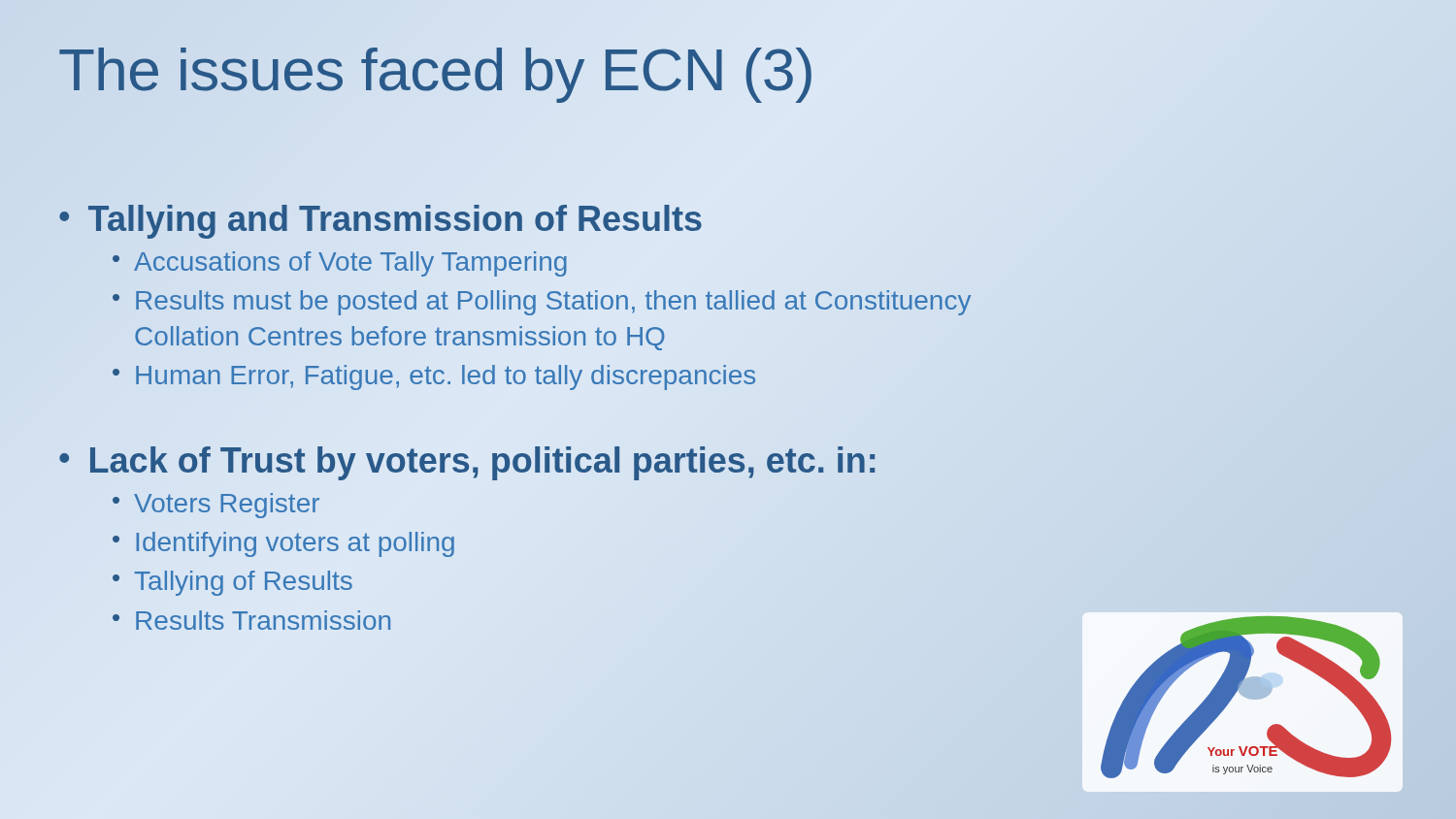
Task: Locate the text starting "• Identifying voters at polling"
Action: [x=284, y=543]
